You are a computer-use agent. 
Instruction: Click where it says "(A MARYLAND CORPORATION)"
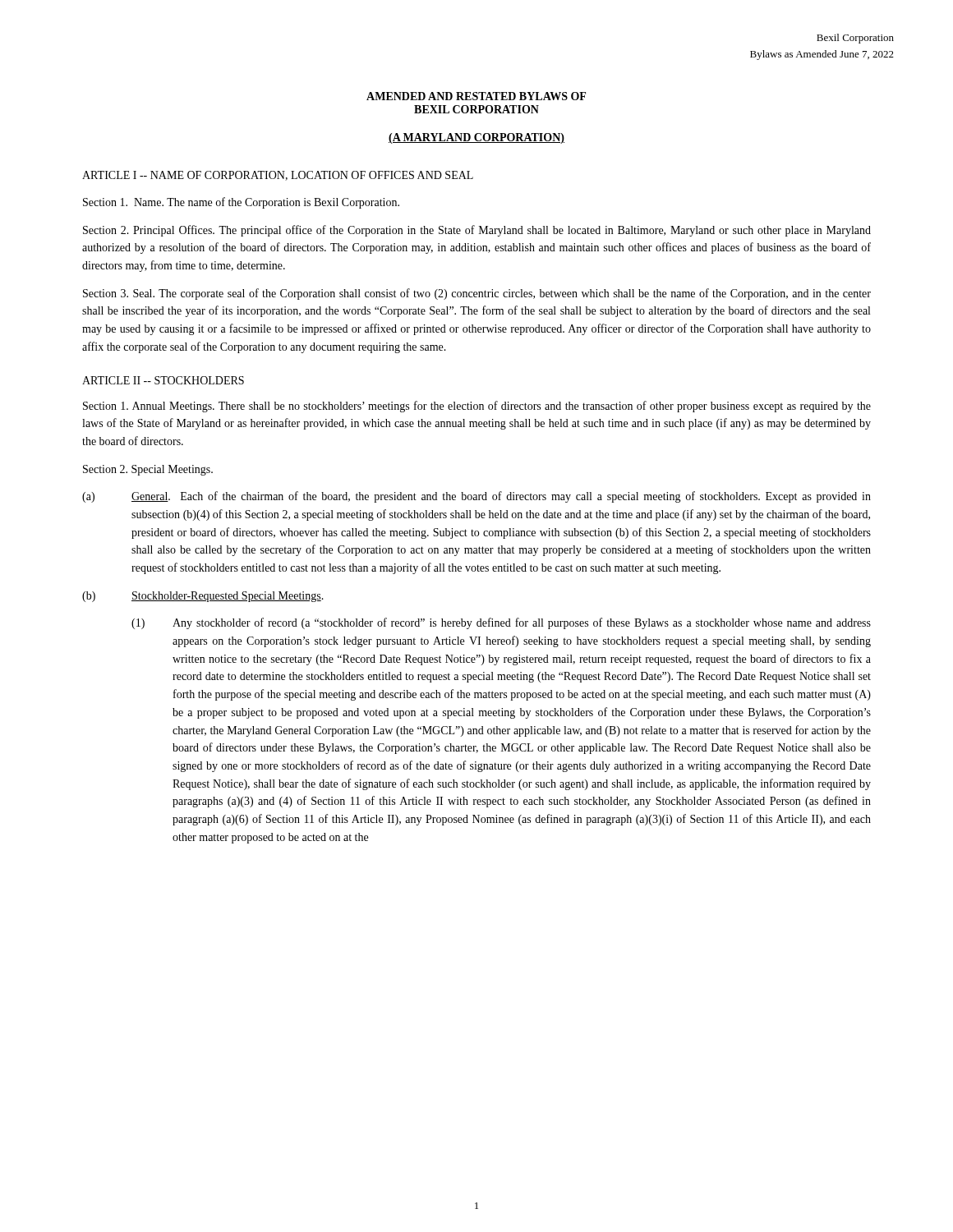coord(476,138)
